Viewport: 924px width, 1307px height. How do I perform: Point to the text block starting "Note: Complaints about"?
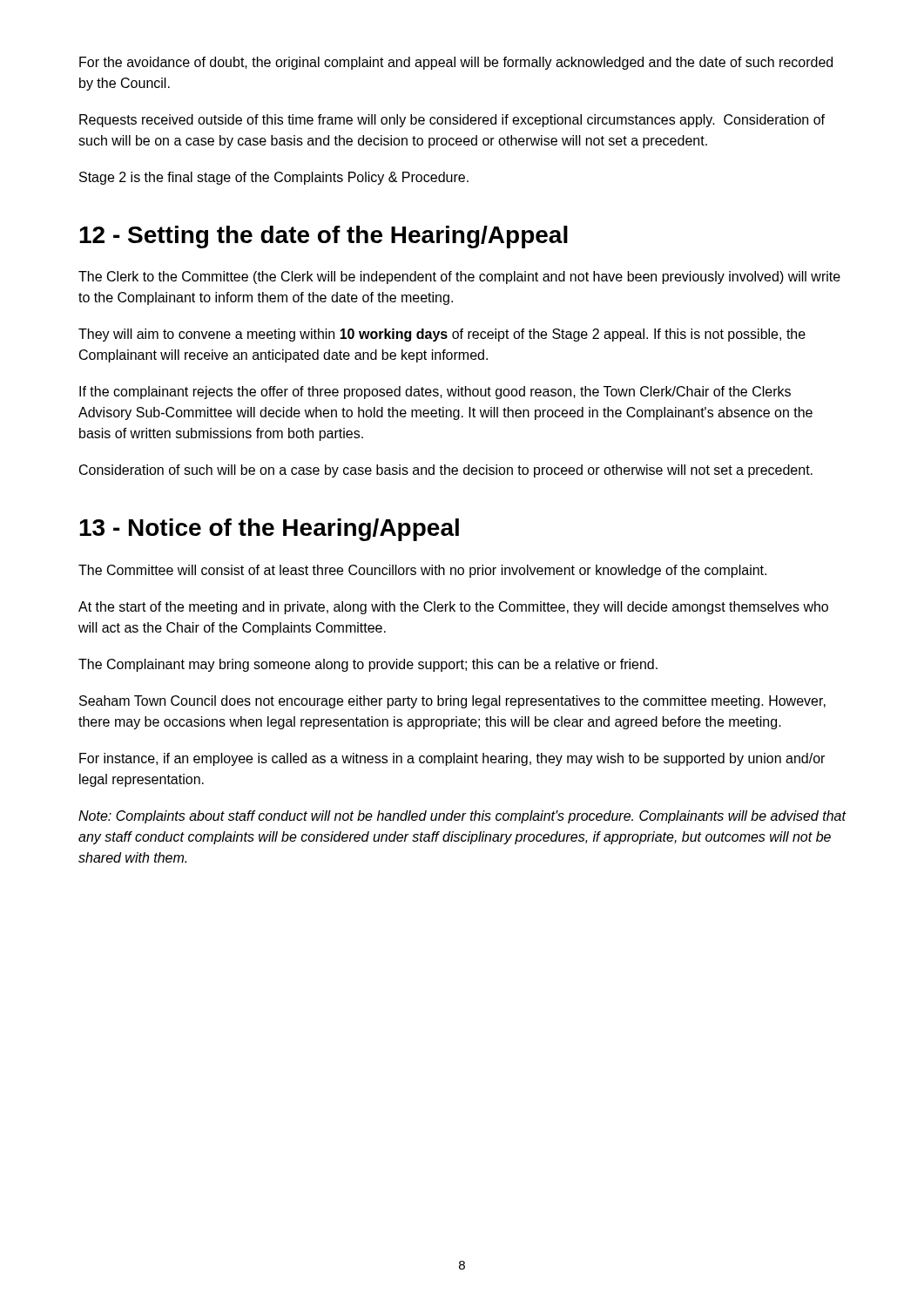[462, 837]
